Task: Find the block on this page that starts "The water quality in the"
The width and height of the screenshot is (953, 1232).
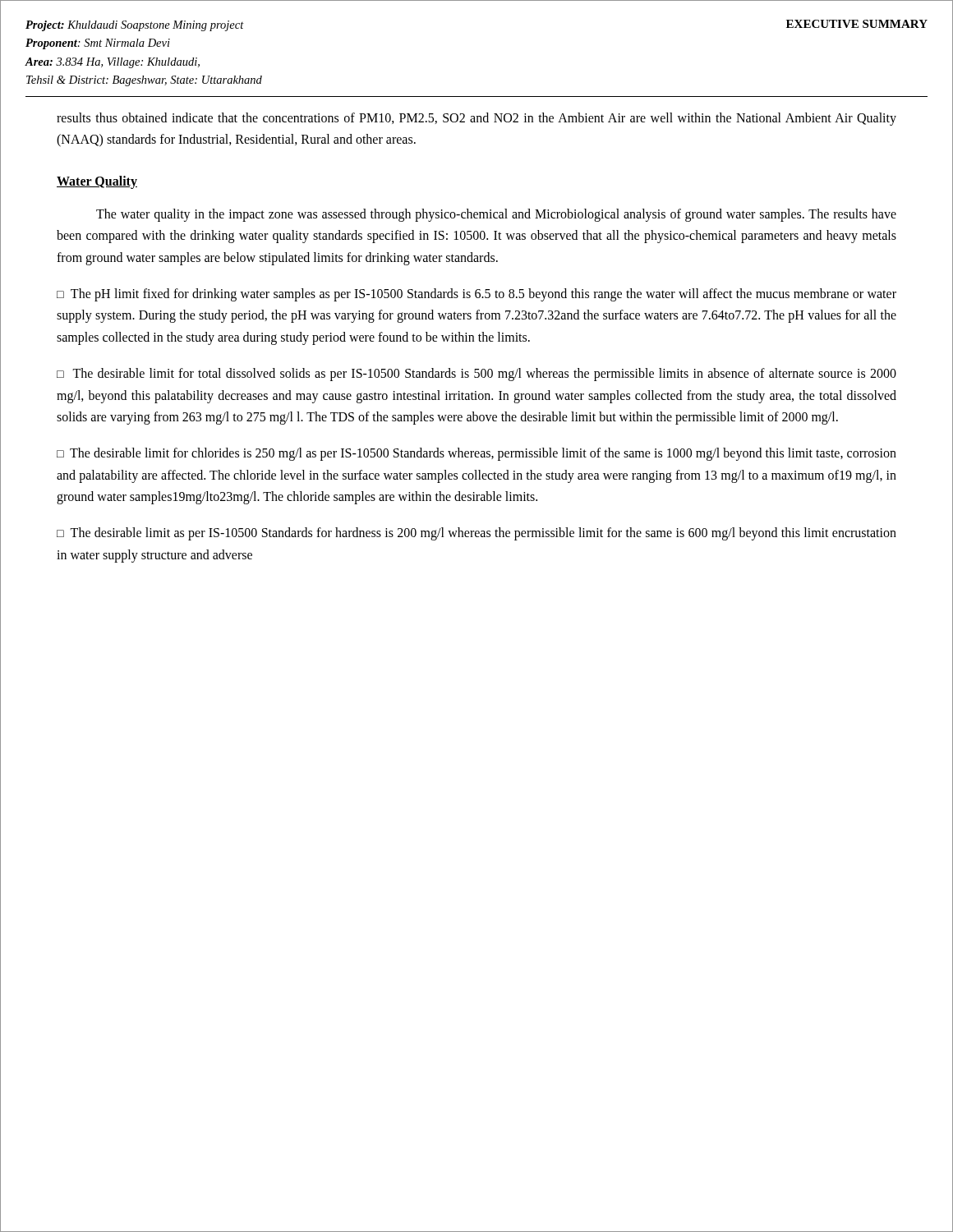Action: [476, 235]
